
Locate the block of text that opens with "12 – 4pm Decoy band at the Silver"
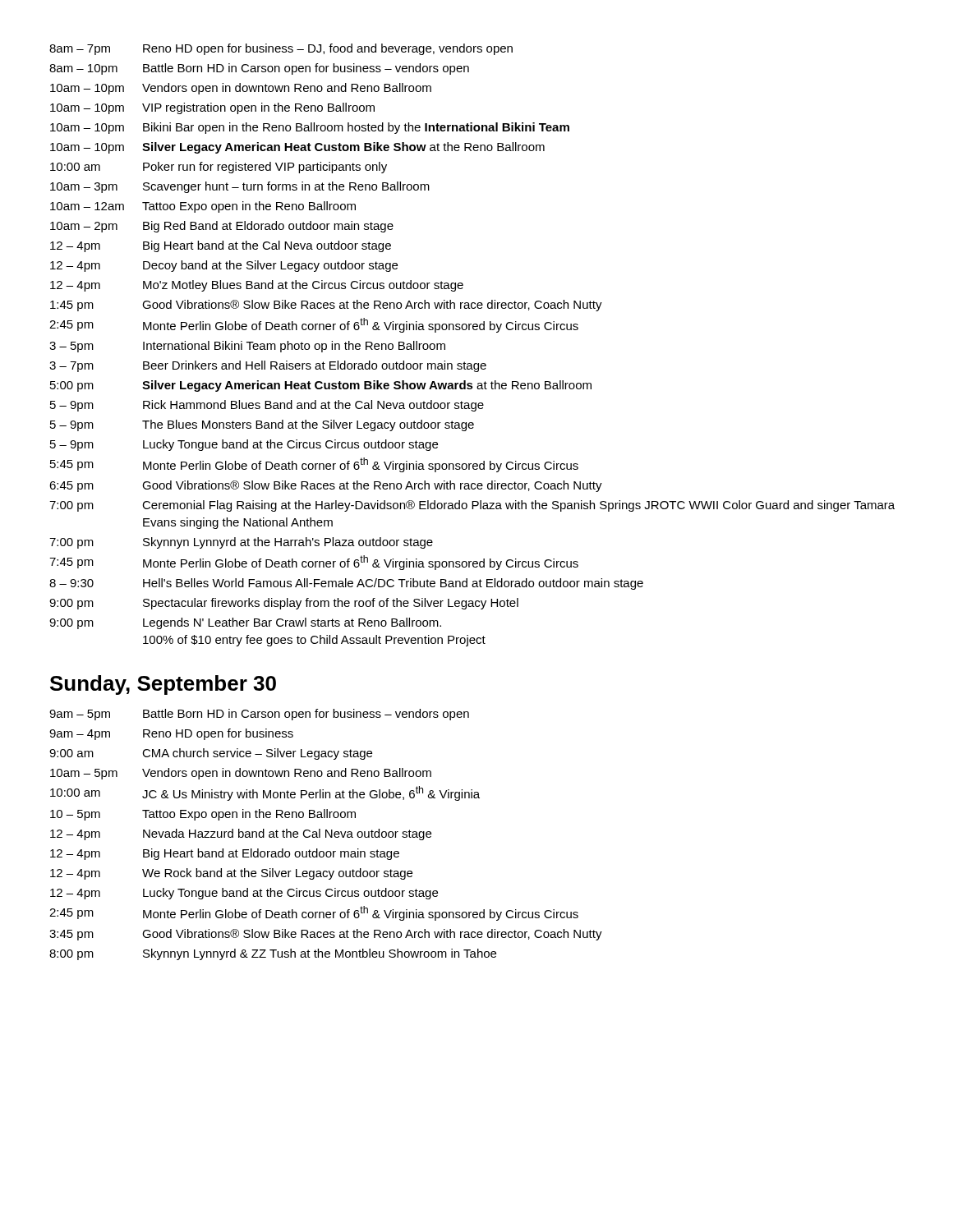click(x=224, y=266)
